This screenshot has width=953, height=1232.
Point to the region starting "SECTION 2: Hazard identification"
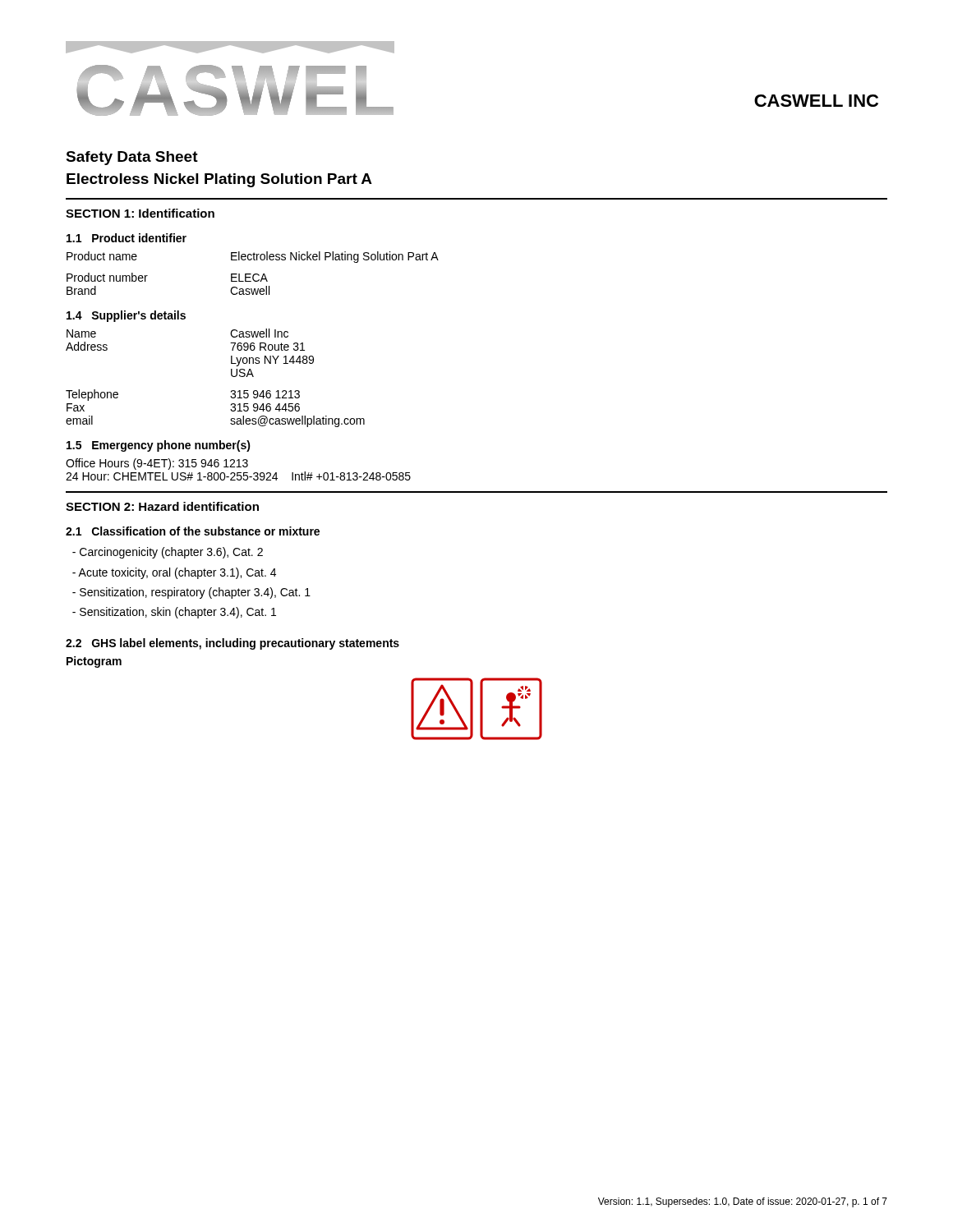pyautogui.click(x=163, y=507)
